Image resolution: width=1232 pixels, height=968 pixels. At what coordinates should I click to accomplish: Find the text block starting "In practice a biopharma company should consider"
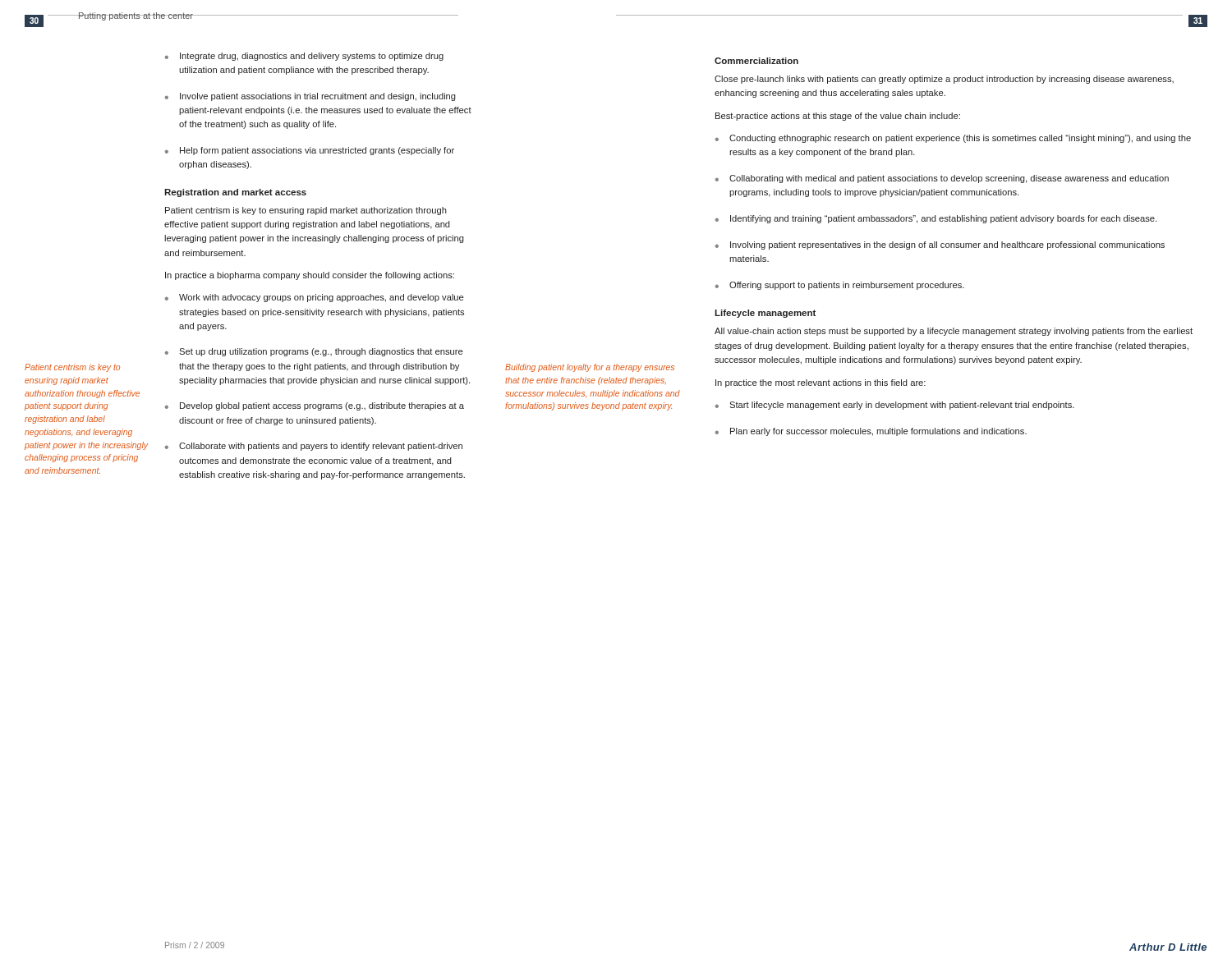[x=310, y=275]
